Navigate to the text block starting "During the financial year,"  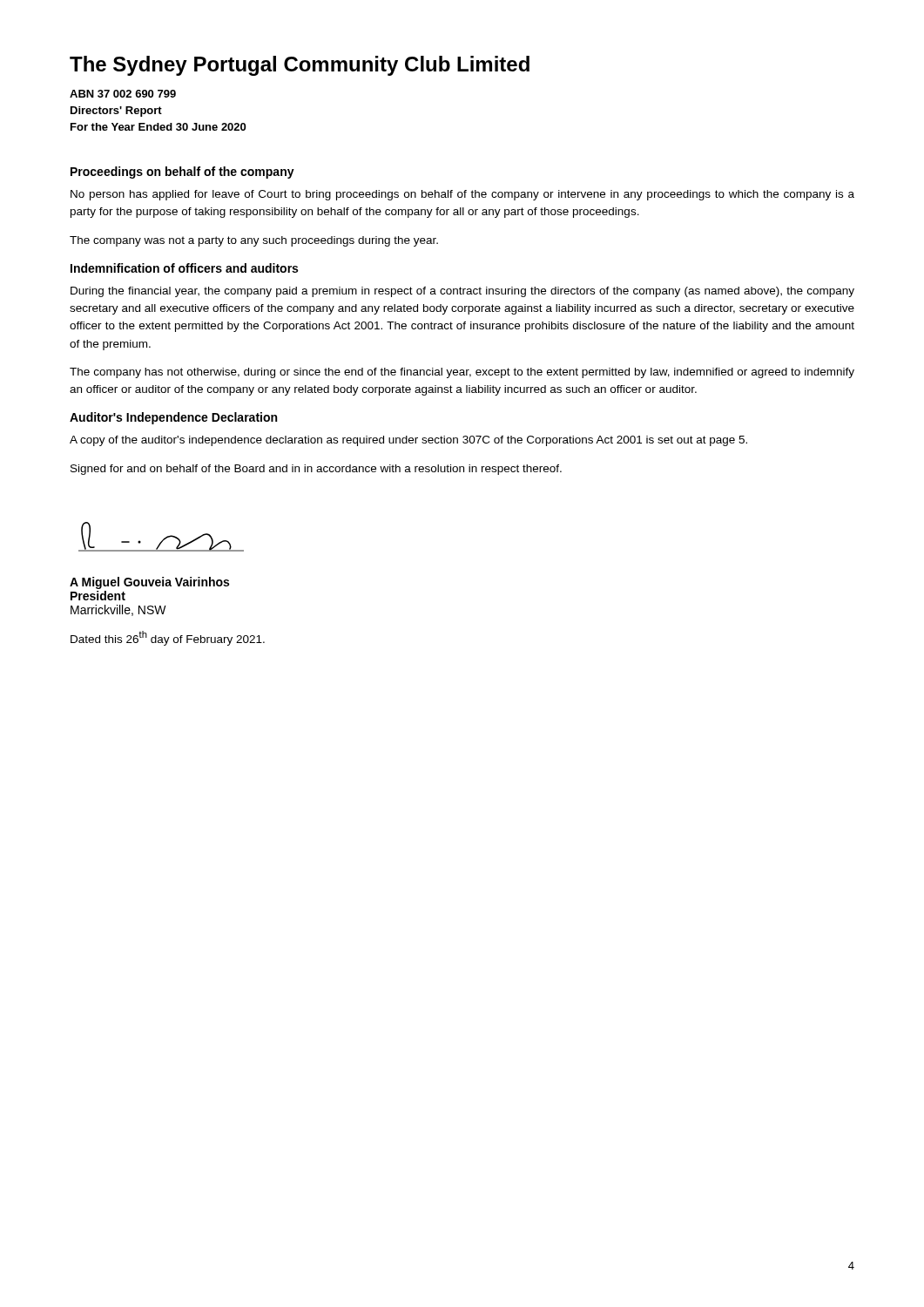(x=462, y=317)
